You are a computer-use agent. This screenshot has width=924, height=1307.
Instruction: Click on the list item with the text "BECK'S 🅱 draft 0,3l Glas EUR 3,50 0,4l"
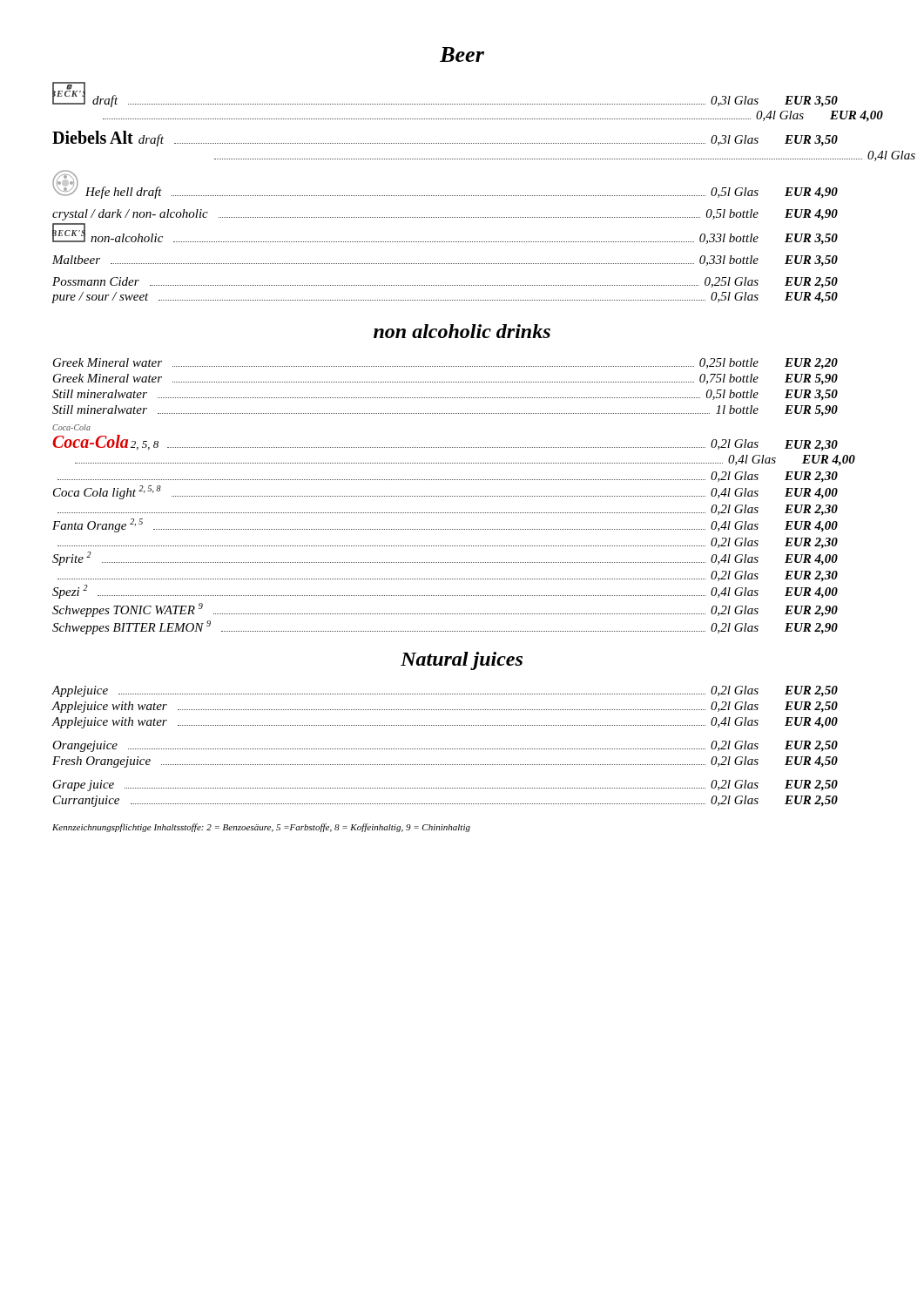point(462,102)
